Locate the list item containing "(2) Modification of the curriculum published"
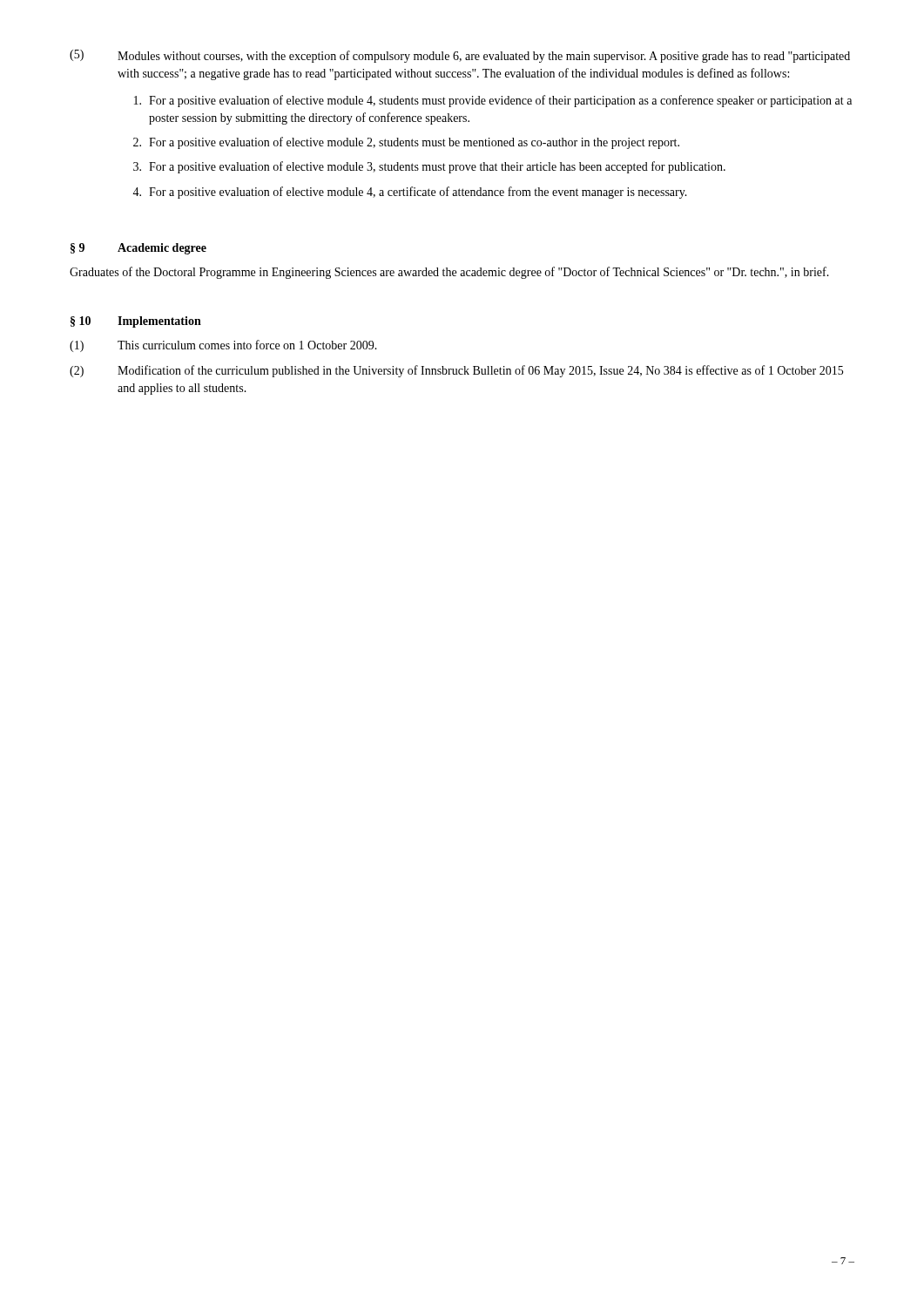The height and width of the screenshot is (1307, 924). click(x=462, y=380)
